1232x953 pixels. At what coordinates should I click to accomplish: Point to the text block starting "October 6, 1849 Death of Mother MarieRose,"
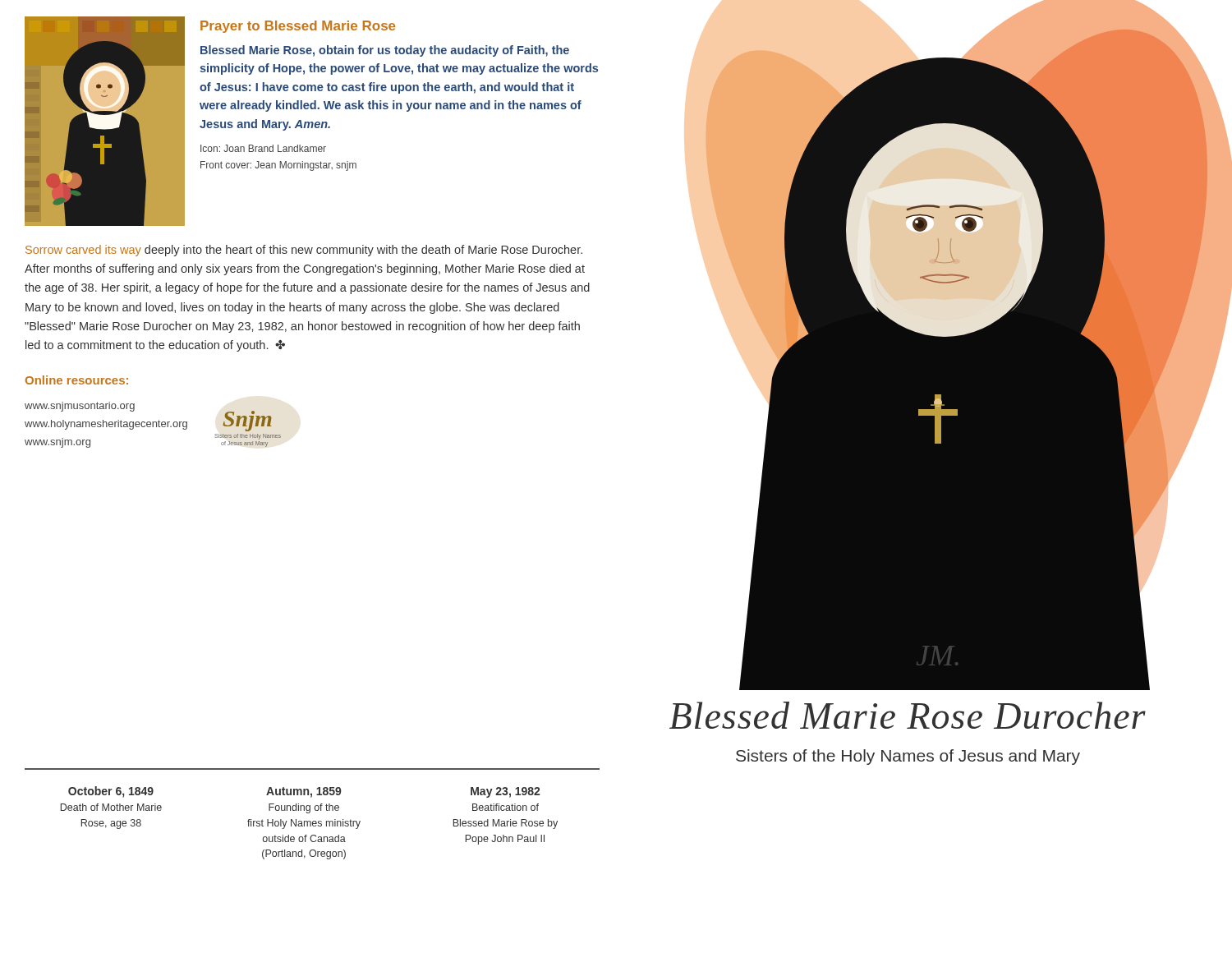pyautogui.click(x=111, y=808)
